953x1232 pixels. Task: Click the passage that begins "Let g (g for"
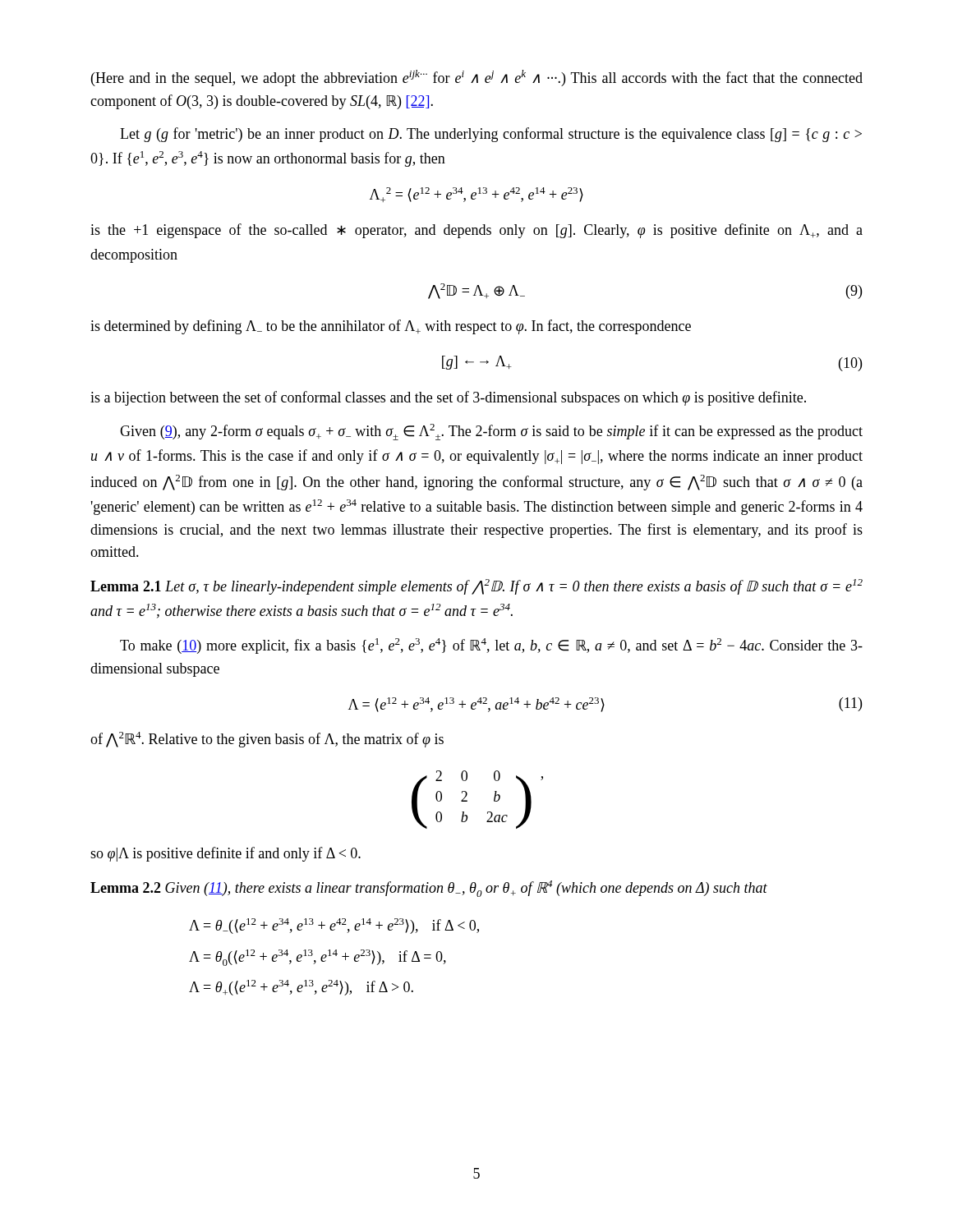476,147
